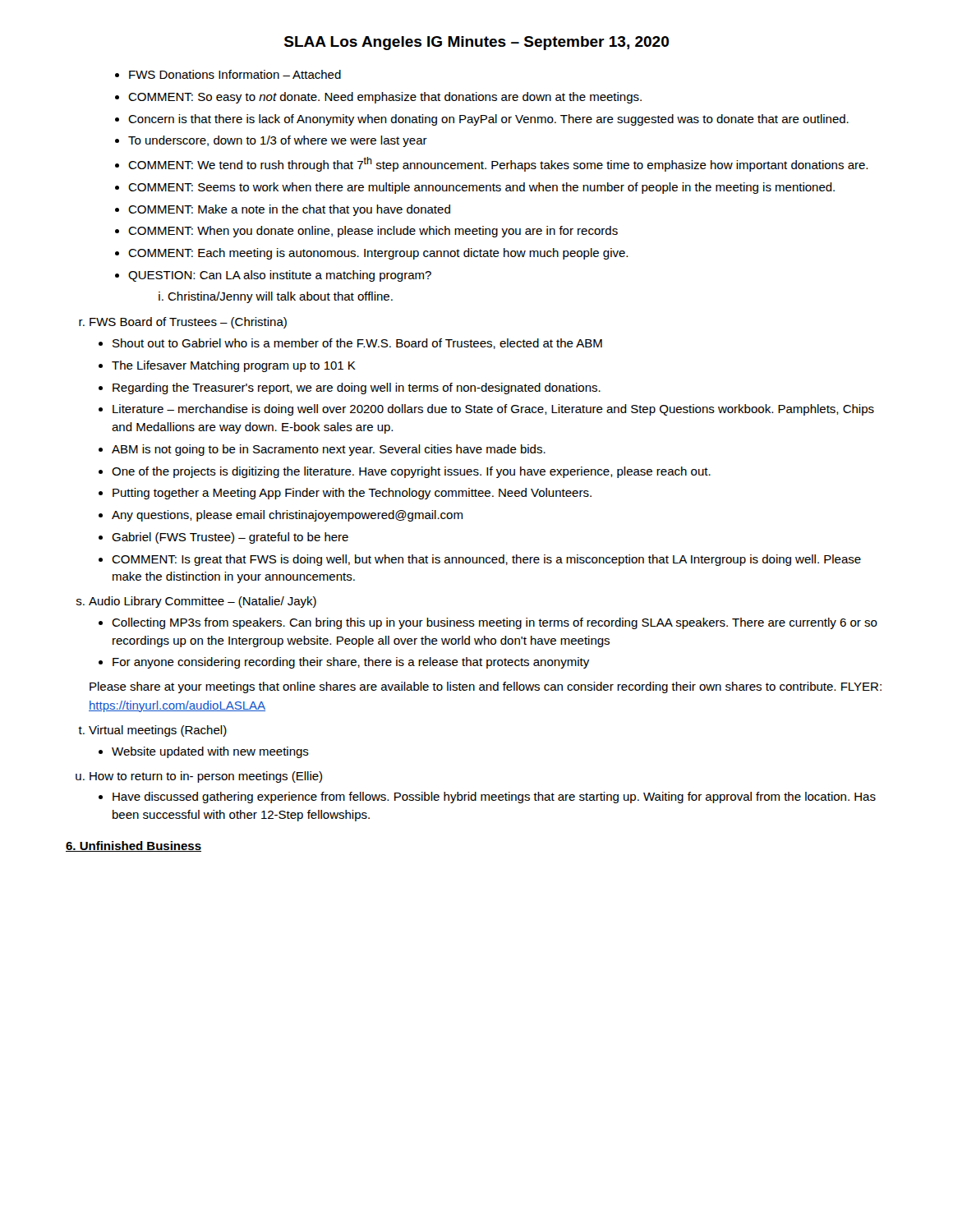Image resolution: width=953 pixels, height=1232 pixels.
Task: Locate the list item containing "The Lifesaver Matching"
Action: click(x=234, y=365)
